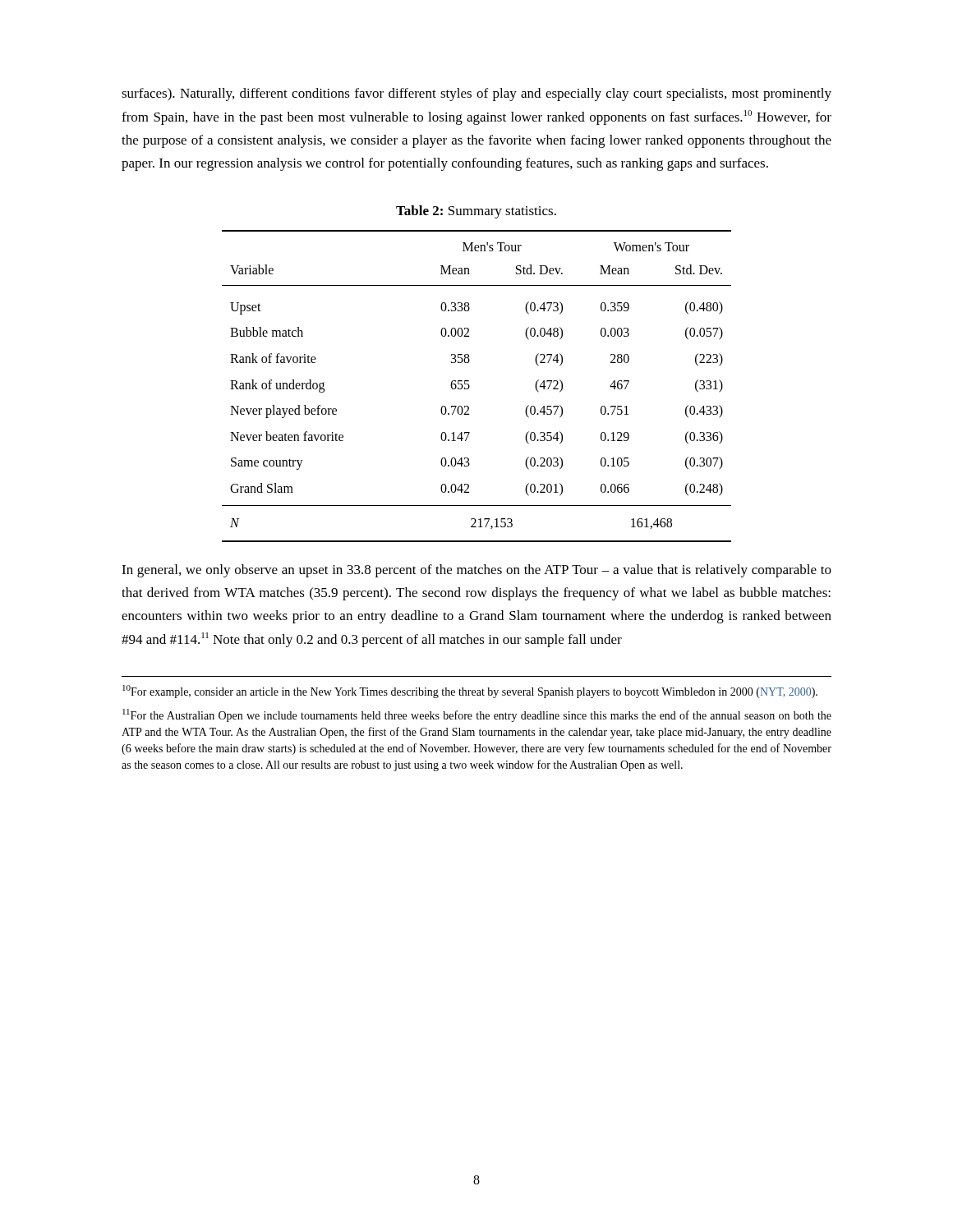Screen dimensions: 1232x953
Task: Click on the footnote containing "10For example, consider"
Action: tap(470, 690)
